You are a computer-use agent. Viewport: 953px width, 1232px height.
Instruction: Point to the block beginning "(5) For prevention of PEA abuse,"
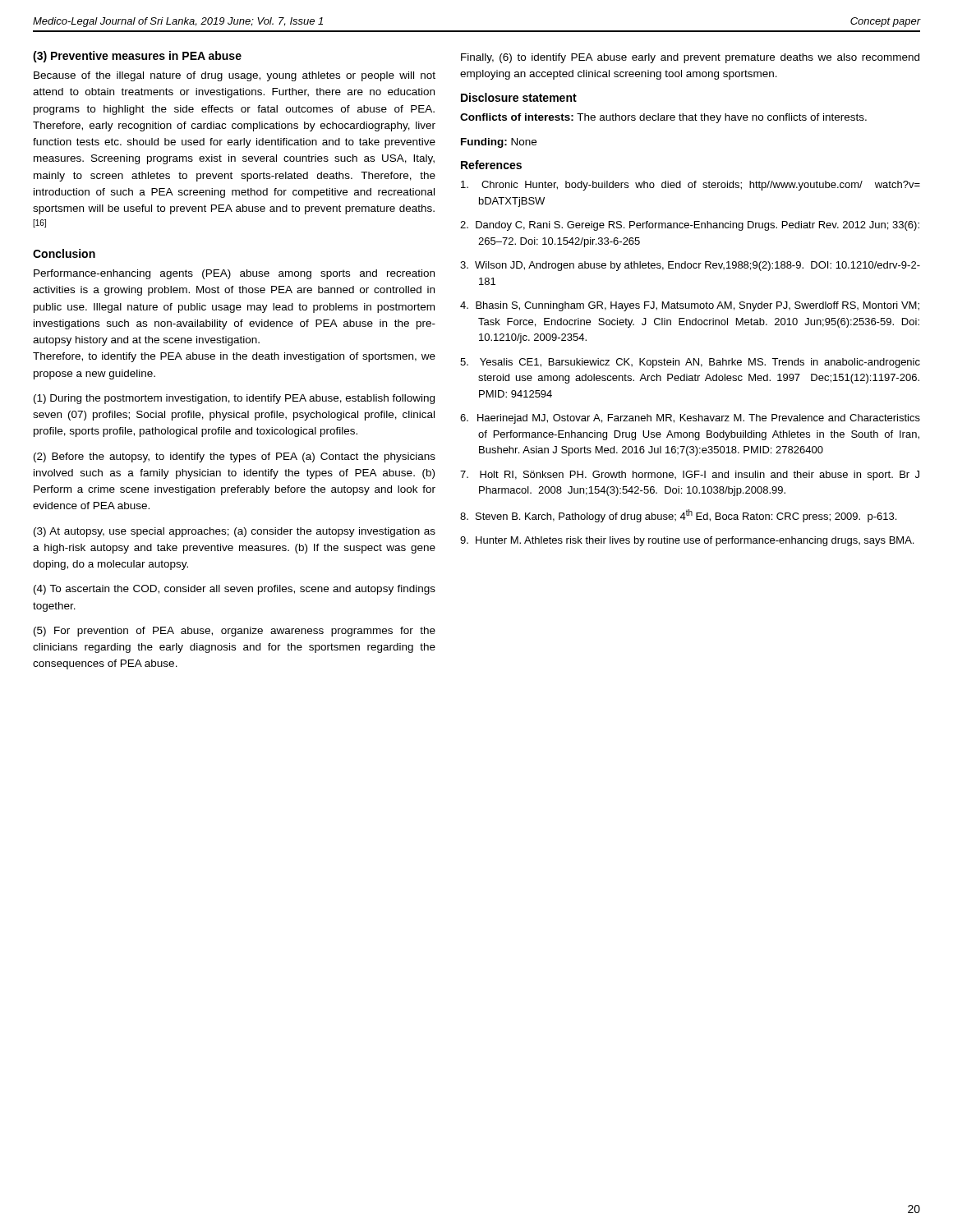pyautogui.click(x=234, y=647)
